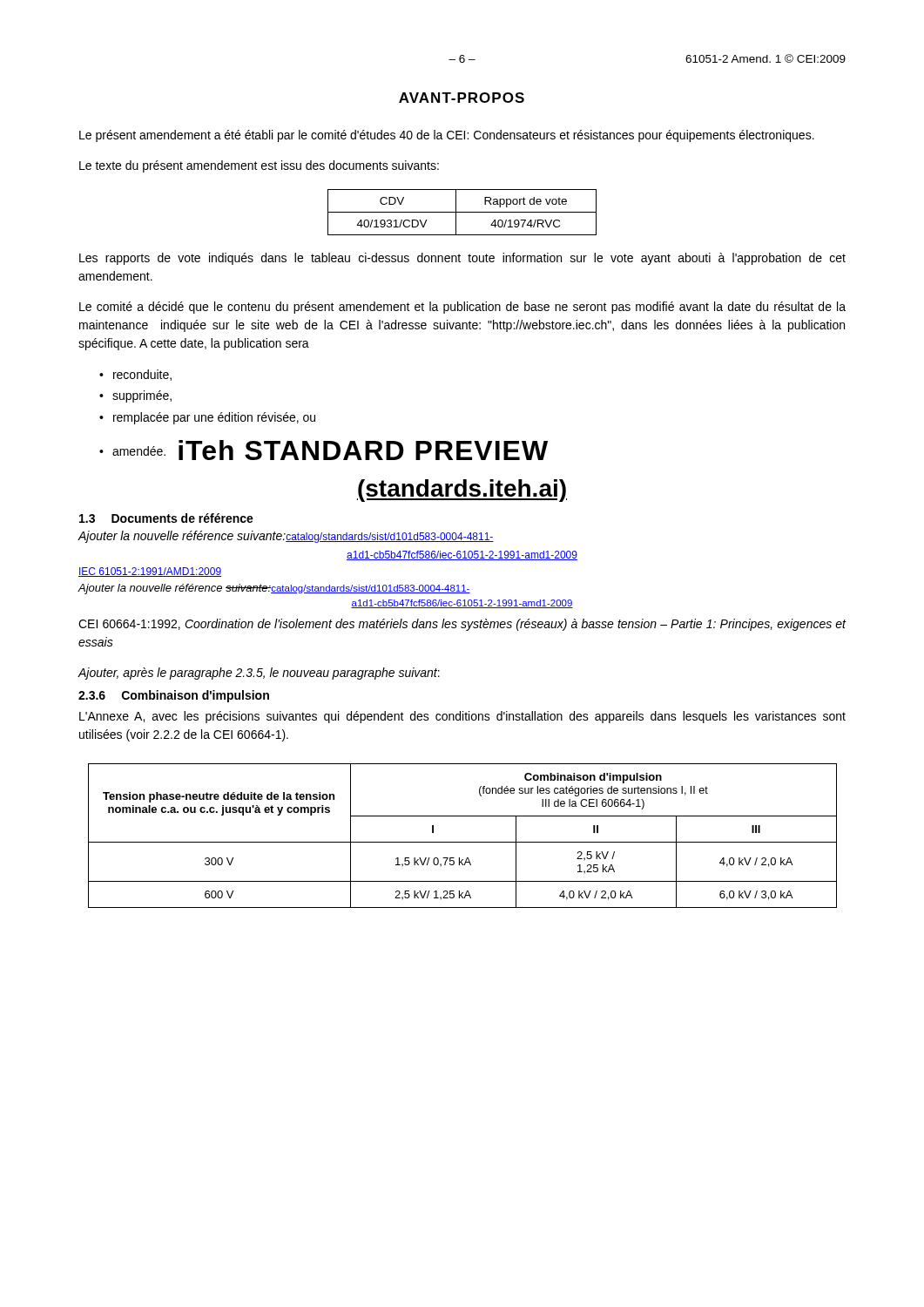The image size is (924, 1307).
Task: Locate the block of text that opens with "Le présent amendement a été établi par le"
Action: point(447,135)
